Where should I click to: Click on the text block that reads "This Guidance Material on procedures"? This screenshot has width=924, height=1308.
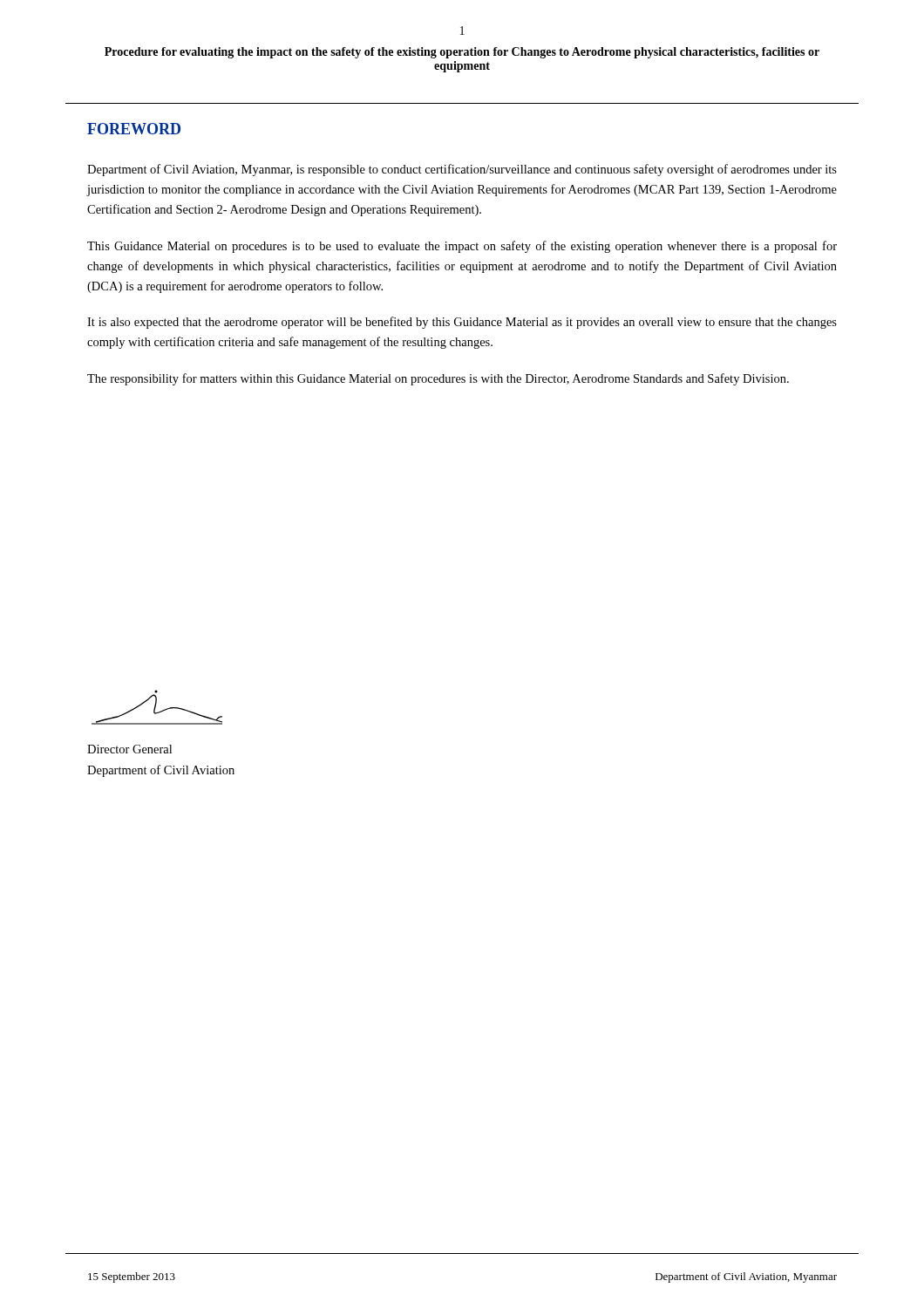(462, 266)
